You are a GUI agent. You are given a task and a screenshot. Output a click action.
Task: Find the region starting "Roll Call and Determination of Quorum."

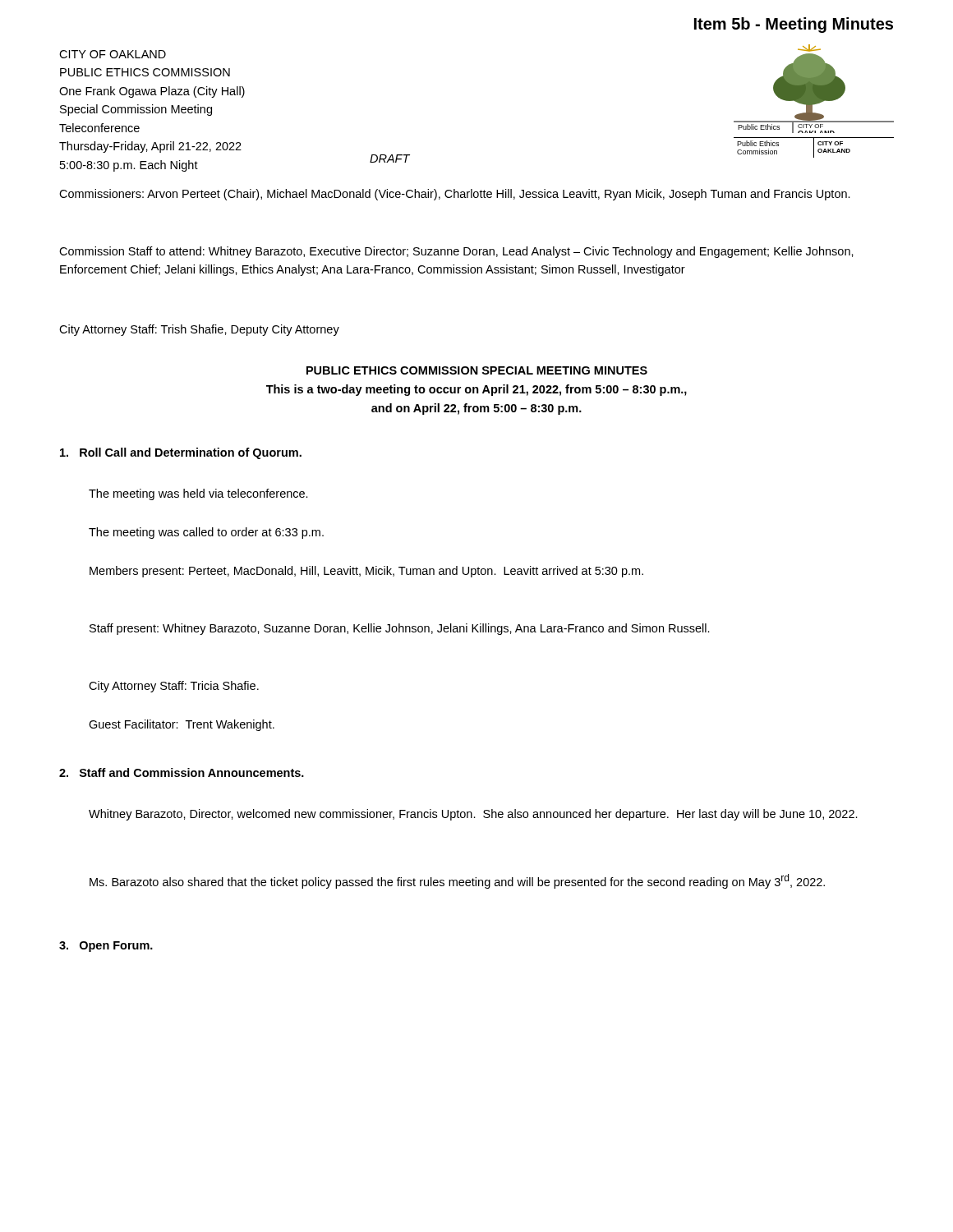click(x=181, y=453)
